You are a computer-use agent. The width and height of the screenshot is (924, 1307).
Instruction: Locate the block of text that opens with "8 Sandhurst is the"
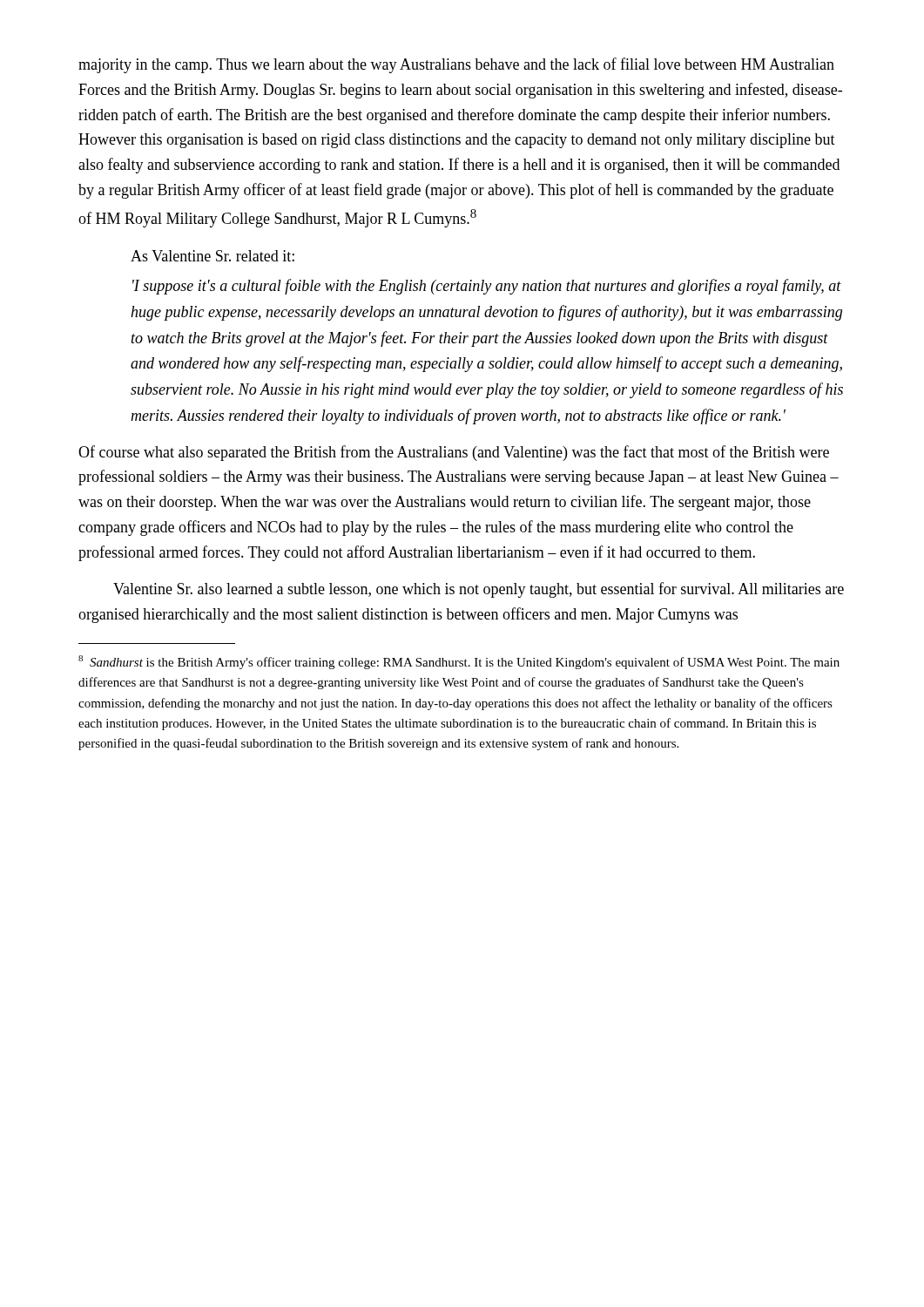[x=459, y=702]
